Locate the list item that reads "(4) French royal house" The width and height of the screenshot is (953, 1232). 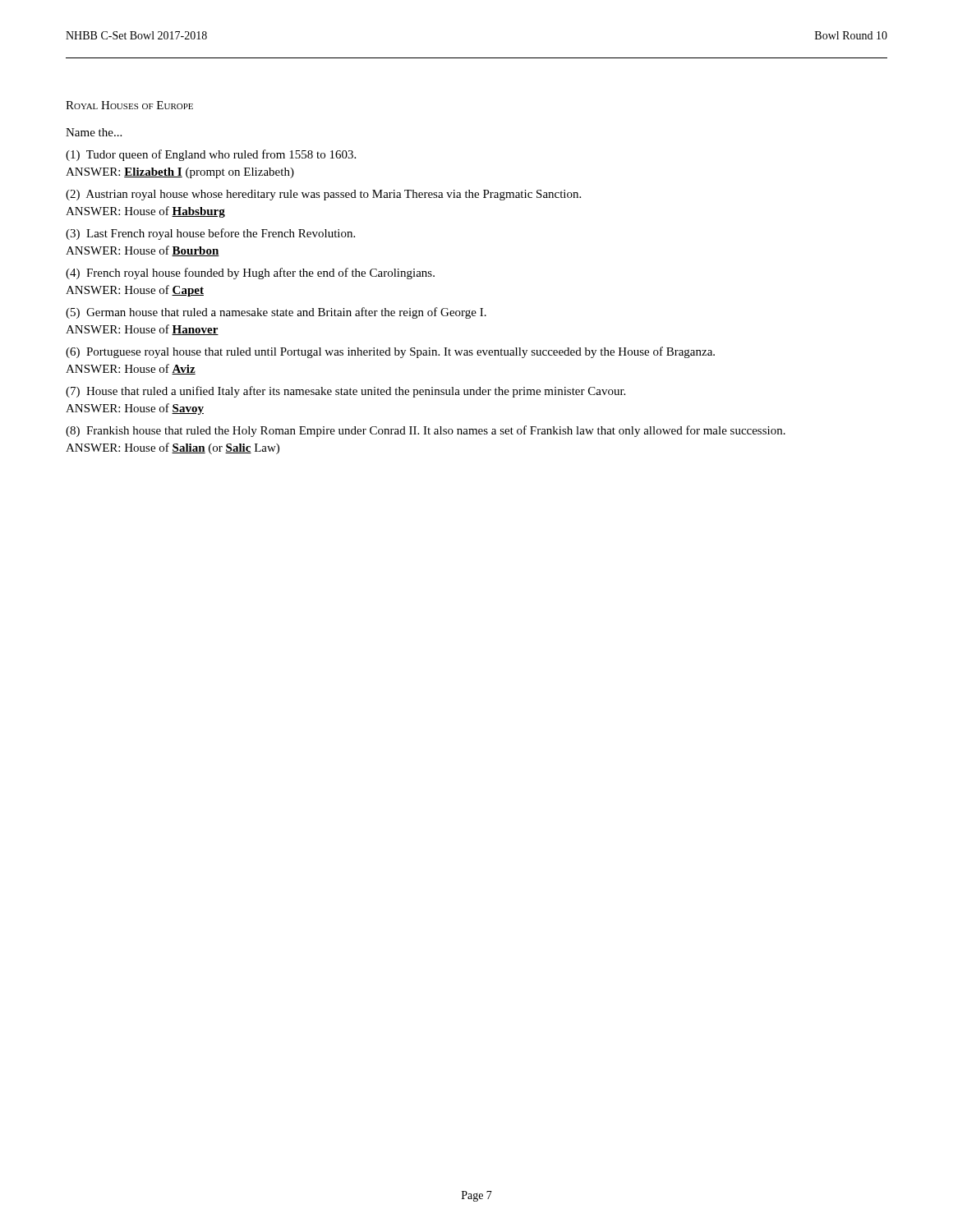pos(251,273)
